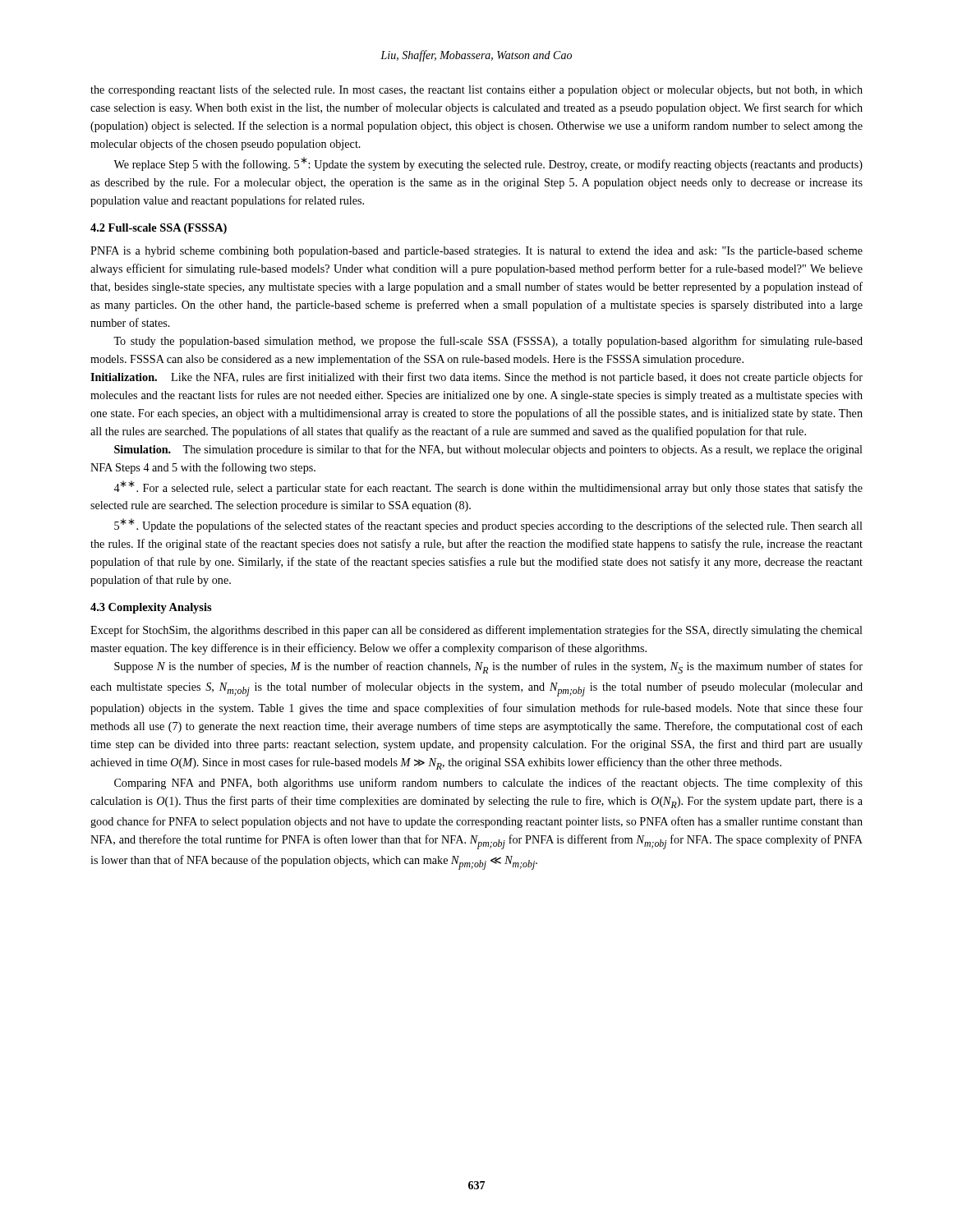Point to the block beginning "the corresponding reactant"
This screenshot has height=1232, width=953.
point(476,90)
